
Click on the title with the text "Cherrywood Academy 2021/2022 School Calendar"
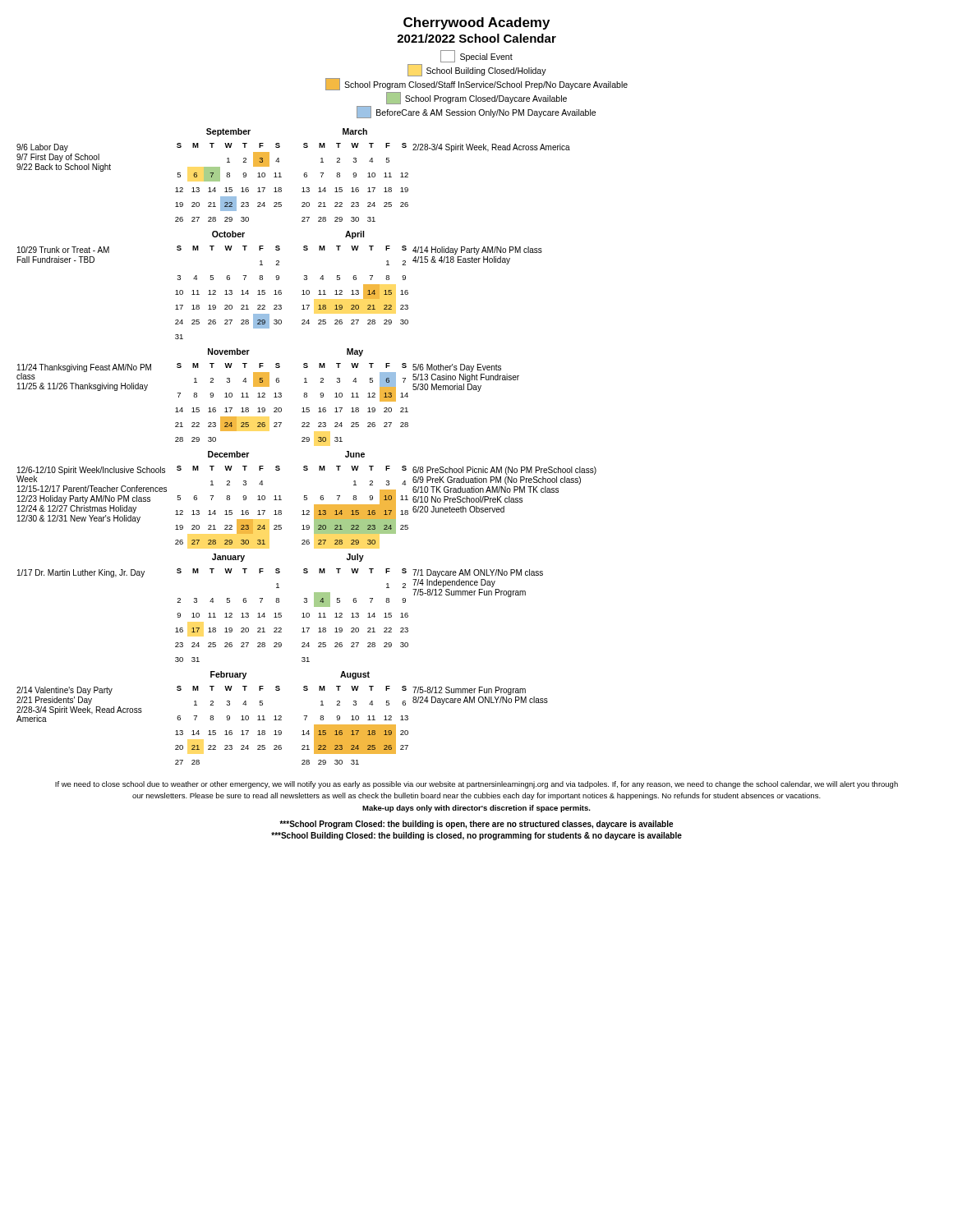click(x=476, y=30)
